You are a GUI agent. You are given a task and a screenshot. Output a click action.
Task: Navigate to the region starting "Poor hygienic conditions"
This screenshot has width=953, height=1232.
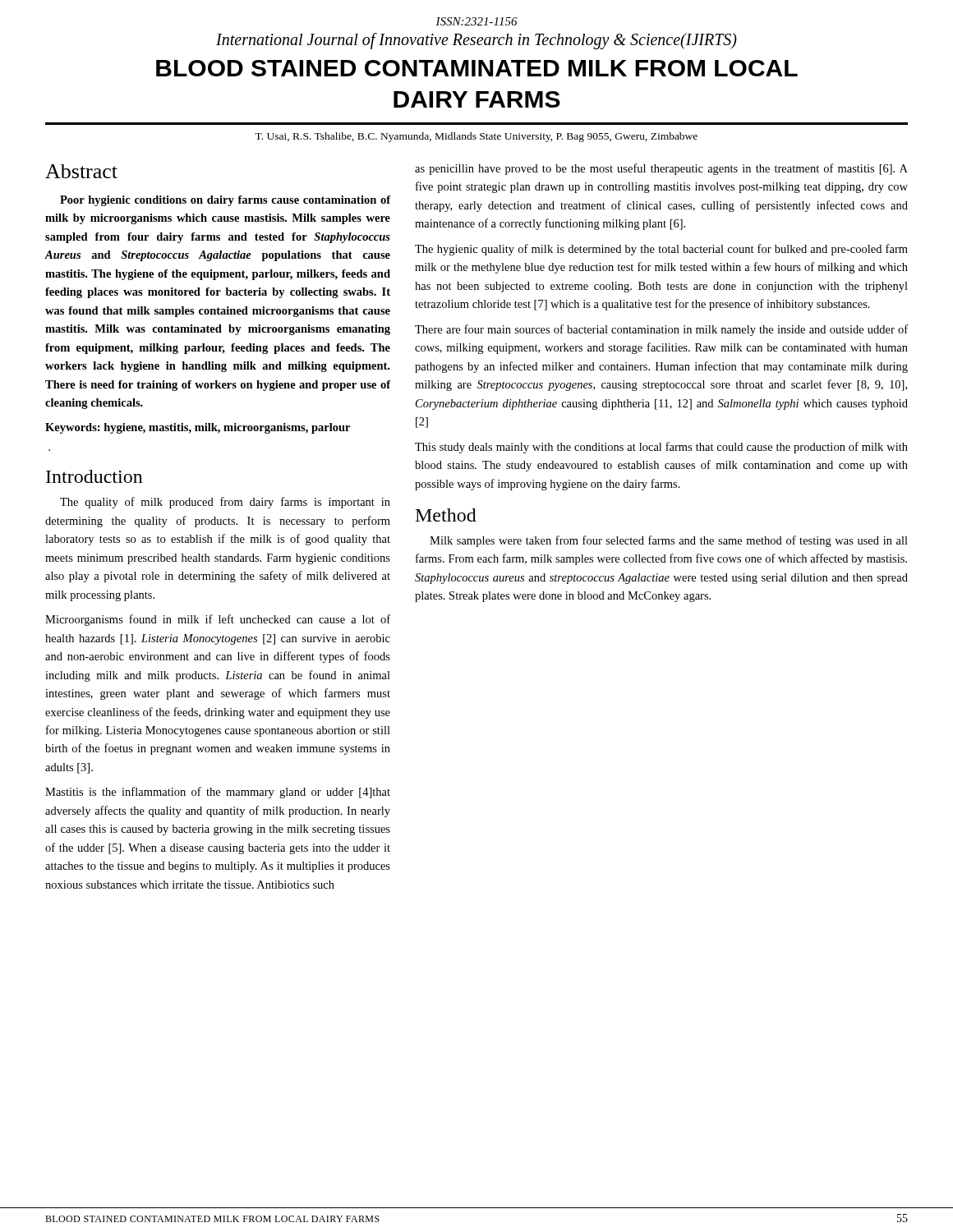point(218,301)
